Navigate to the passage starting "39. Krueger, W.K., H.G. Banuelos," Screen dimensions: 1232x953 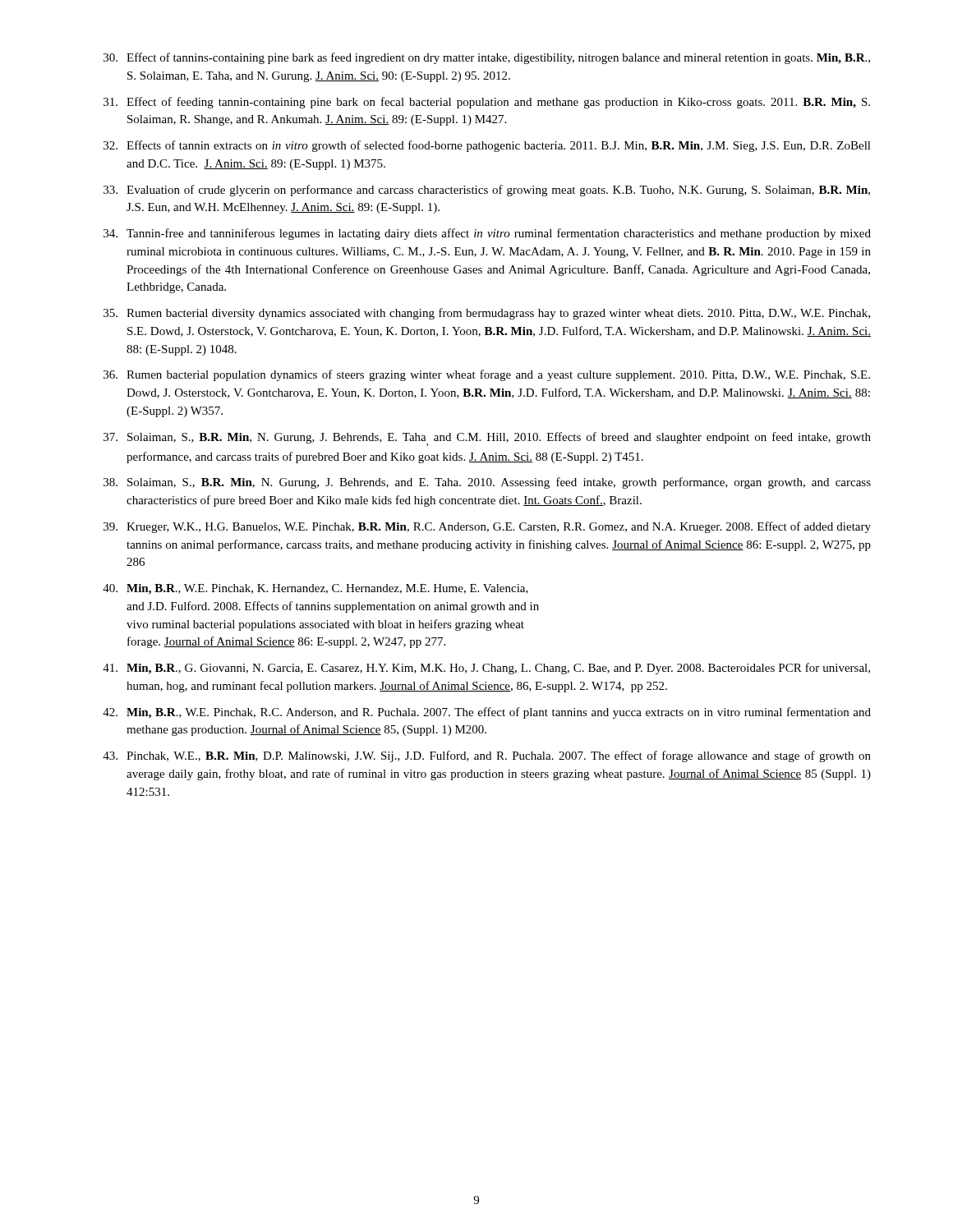click(x=476, y=545)
